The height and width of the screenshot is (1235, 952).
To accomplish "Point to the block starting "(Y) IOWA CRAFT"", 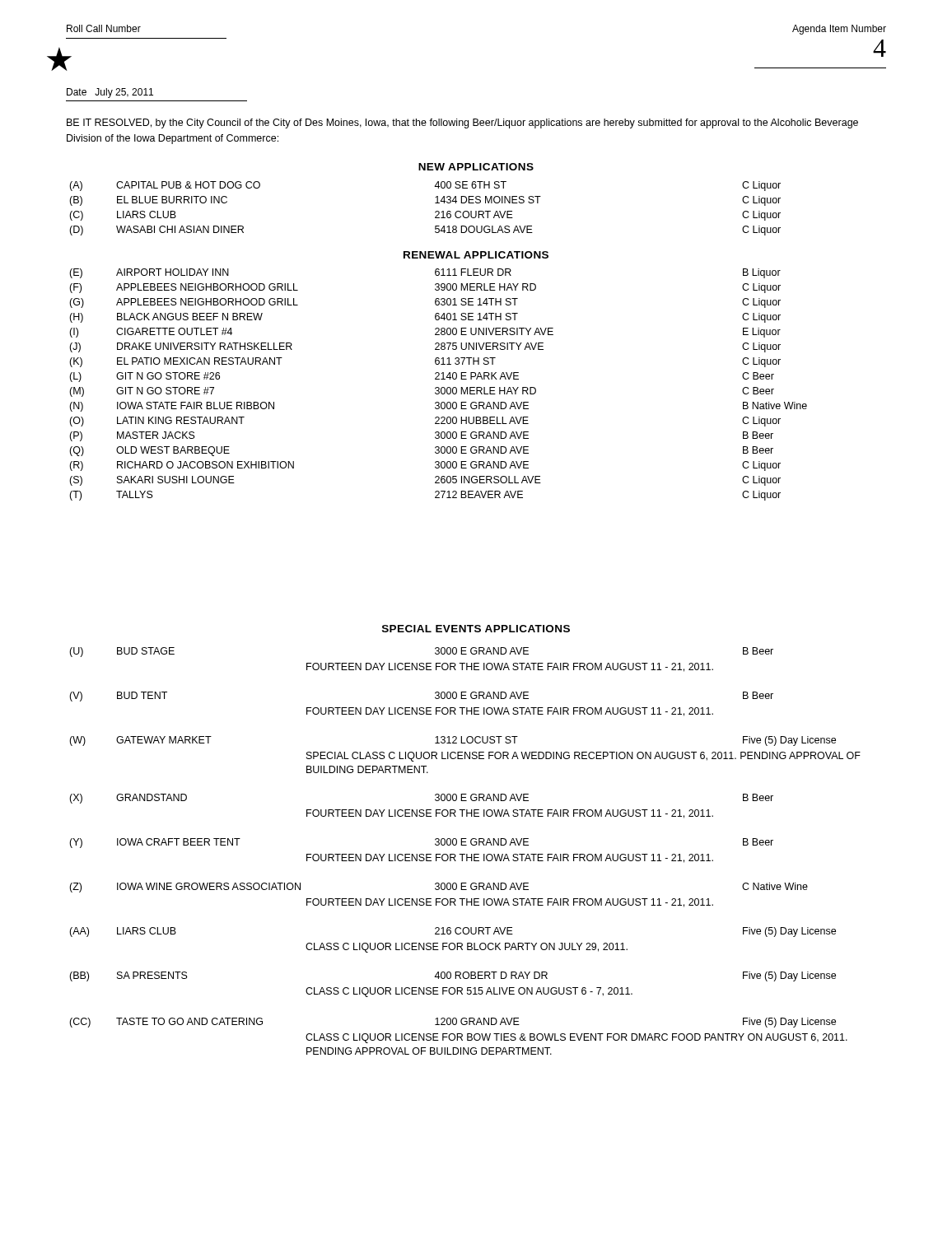I will tap(476, 850).
